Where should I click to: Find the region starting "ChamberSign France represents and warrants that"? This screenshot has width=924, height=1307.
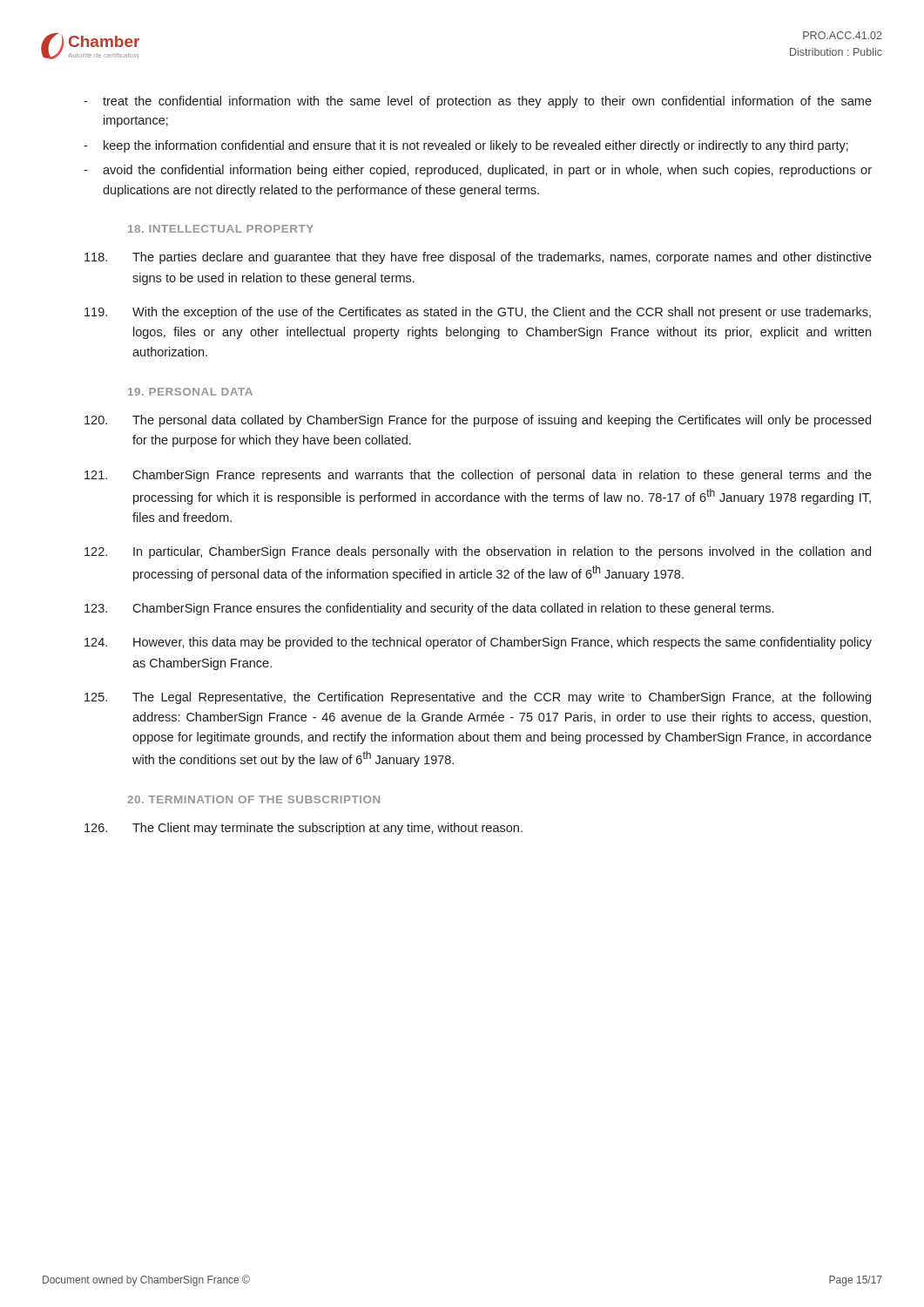pyautogui.click(x=478, y=497)
